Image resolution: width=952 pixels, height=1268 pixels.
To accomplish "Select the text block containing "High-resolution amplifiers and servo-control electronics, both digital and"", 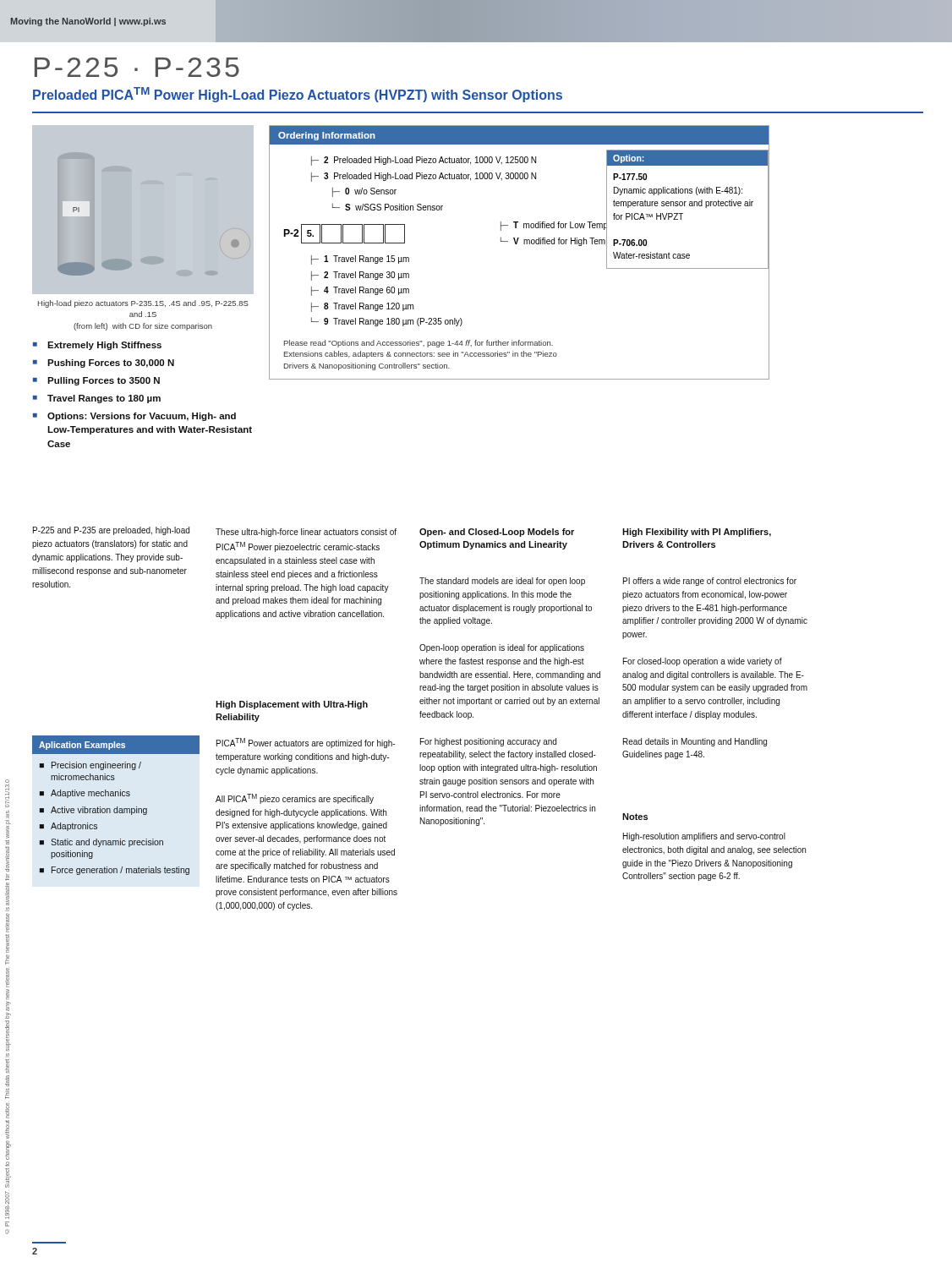I will (x=714, y=856).
